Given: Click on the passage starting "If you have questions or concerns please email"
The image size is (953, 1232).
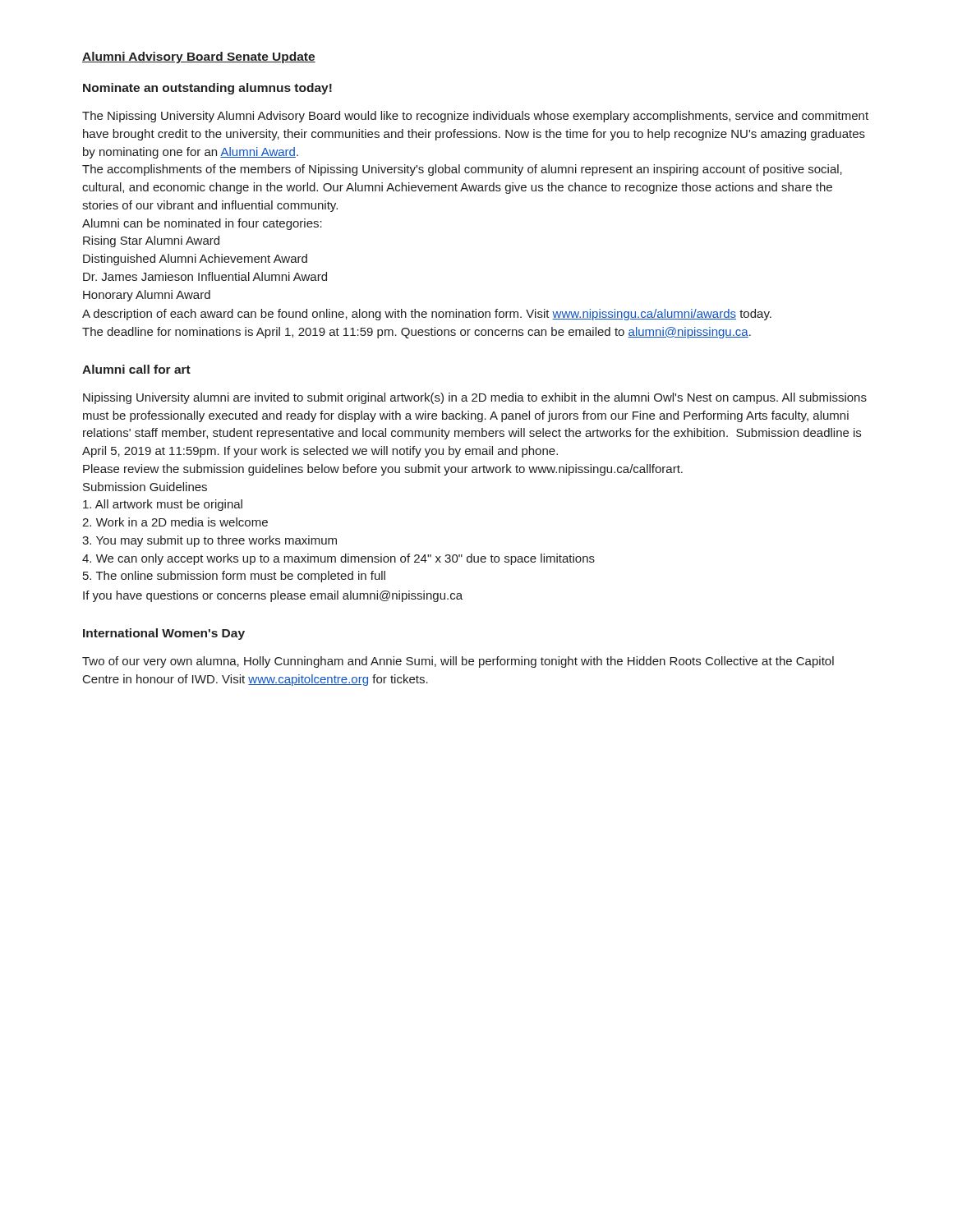Looking at the screenshot, I should click(272, 595).
